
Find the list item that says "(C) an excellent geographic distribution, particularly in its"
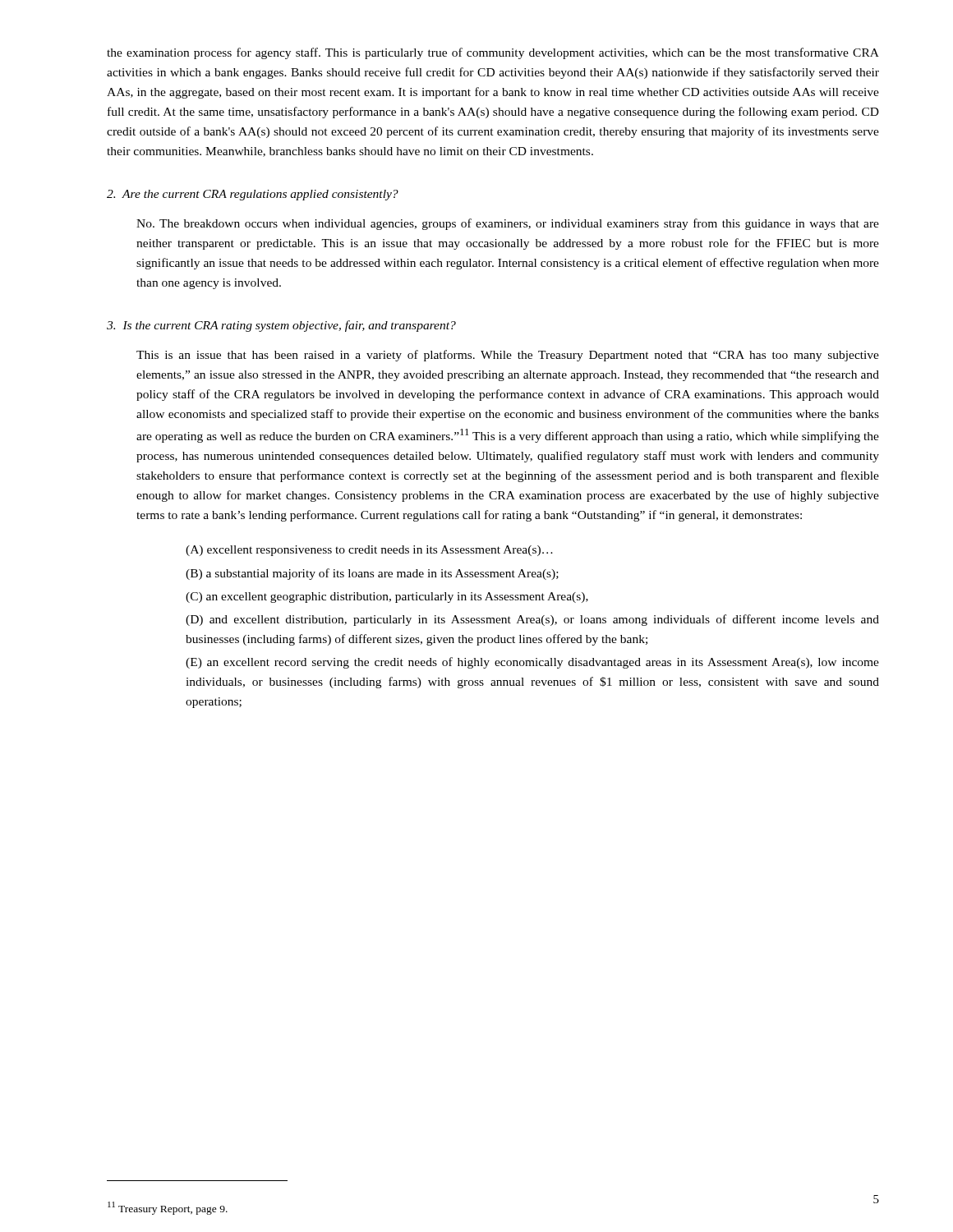[x=387, y=595]
